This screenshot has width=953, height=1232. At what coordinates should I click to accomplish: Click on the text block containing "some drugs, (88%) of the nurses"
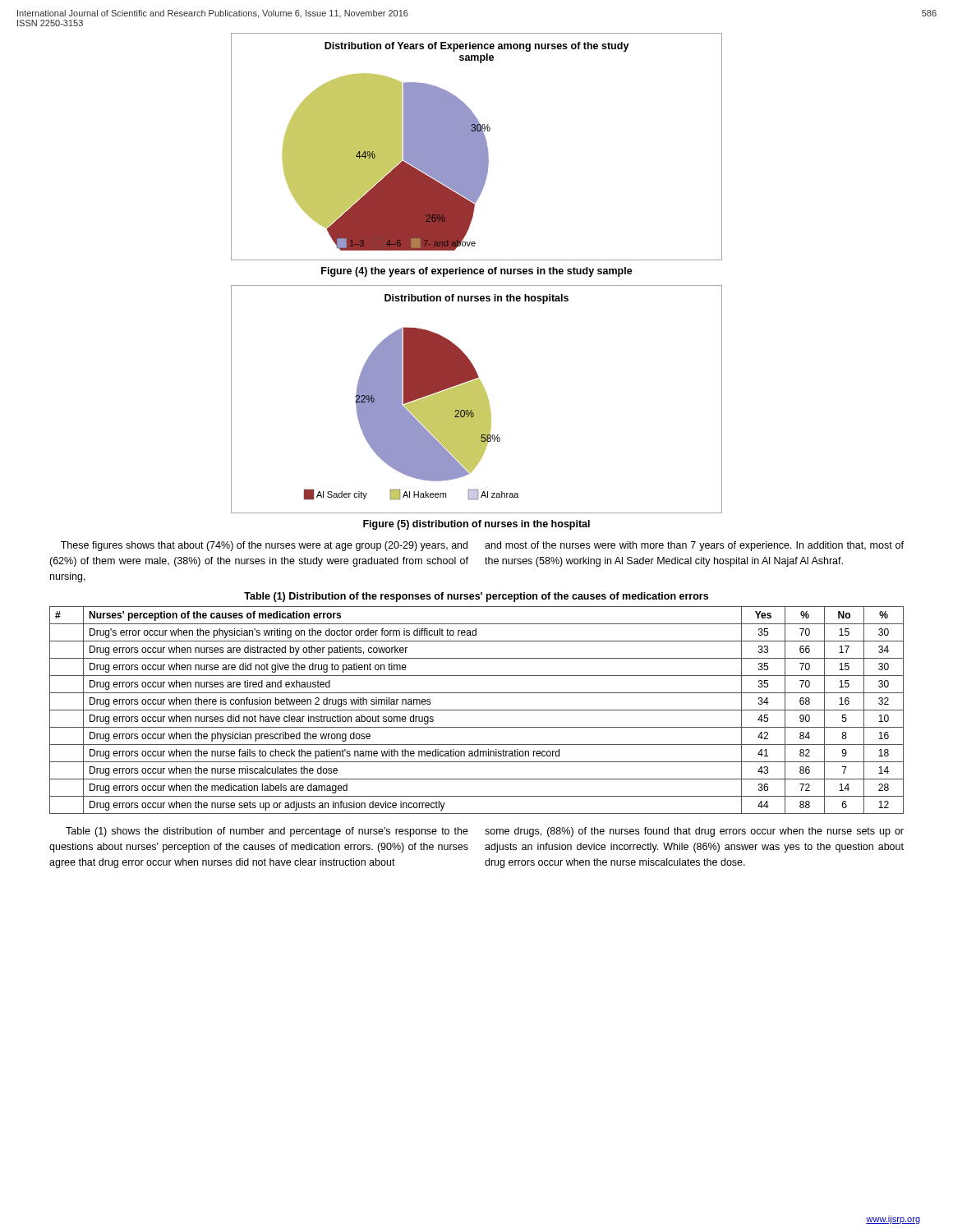click(694, 847)
